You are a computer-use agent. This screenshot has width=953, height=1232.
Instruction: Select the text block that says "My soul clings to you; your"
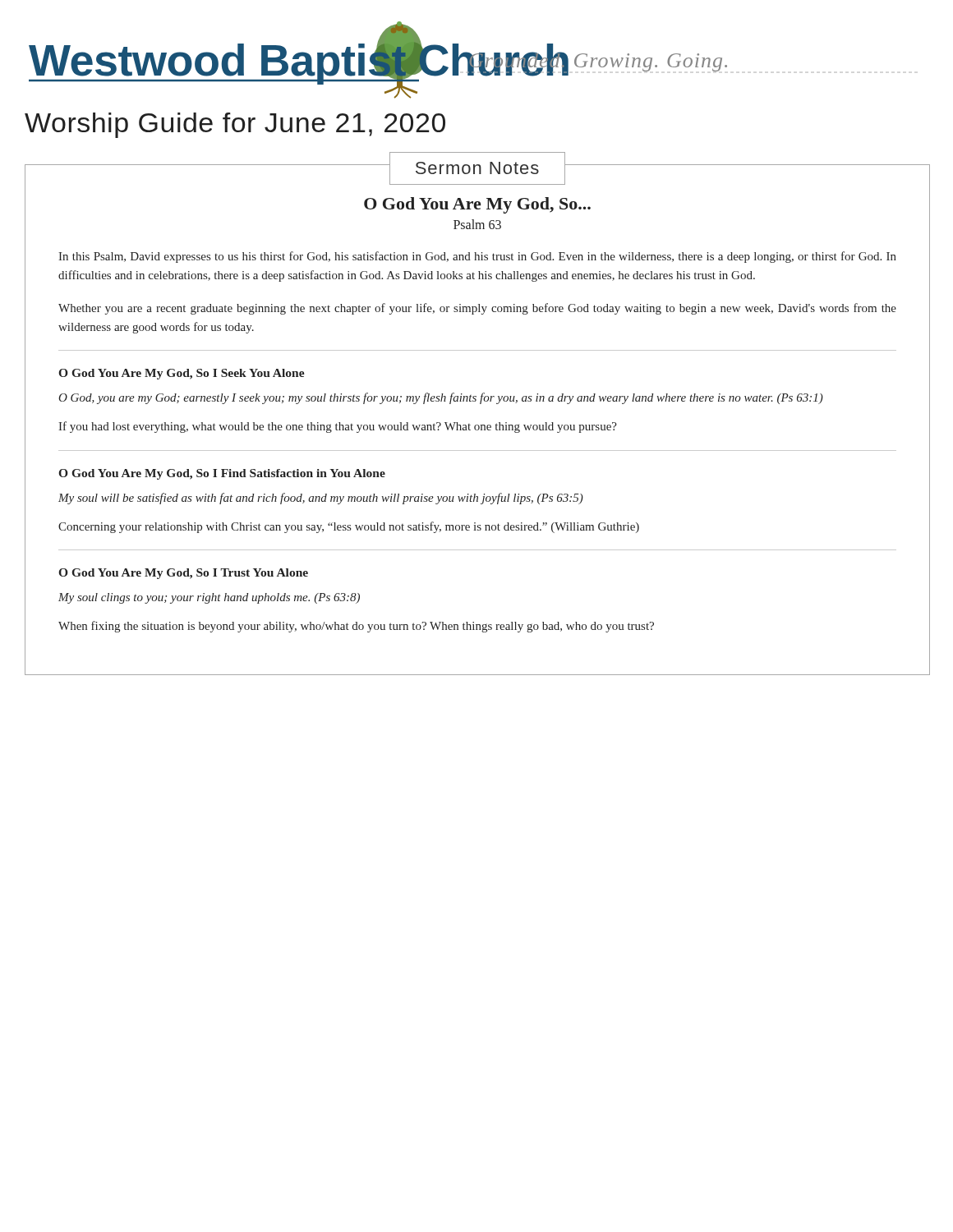click(x=209, y=597)
